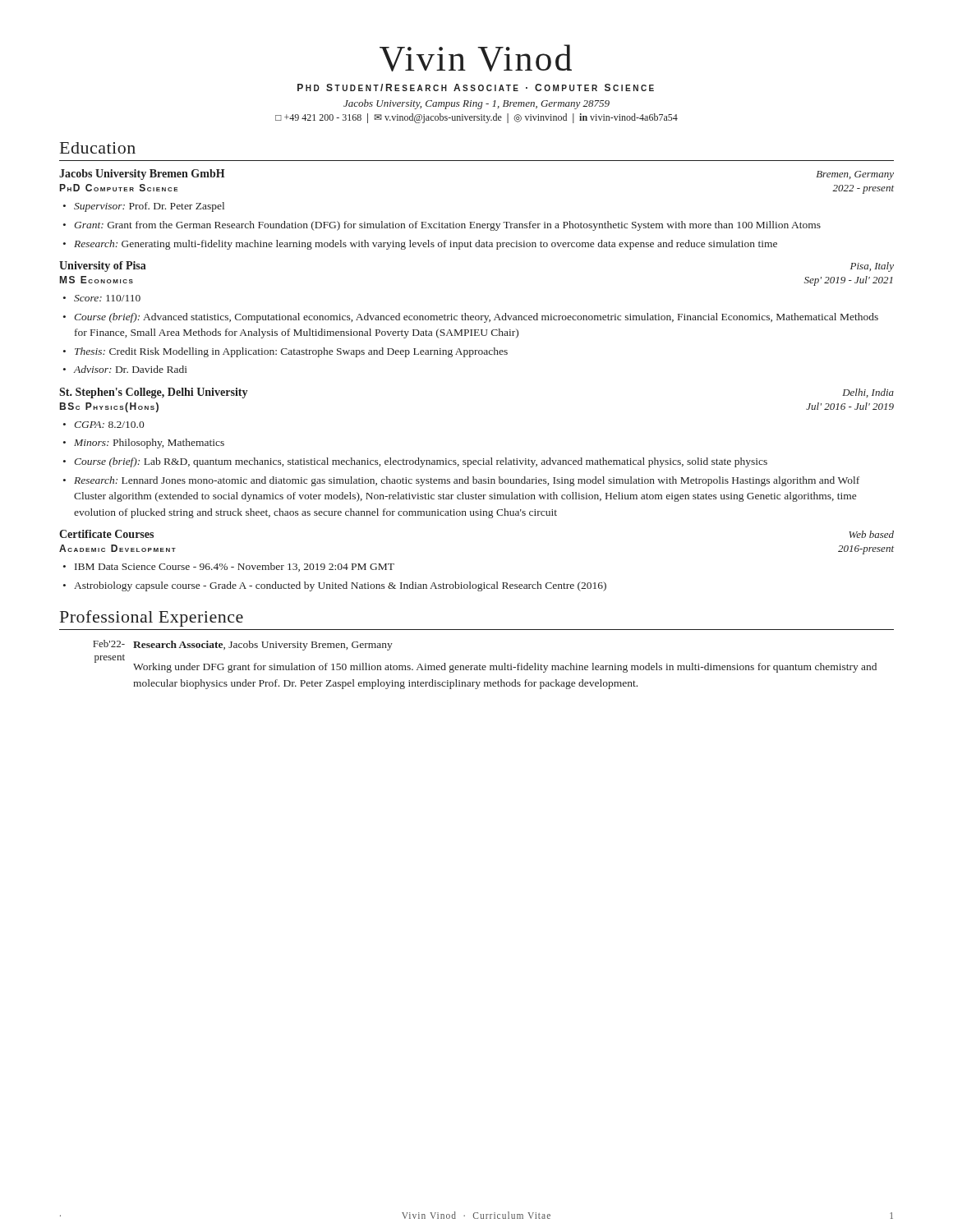Click where it says "Supervisor: Prof. Dr. Peter Zaspel"
This screenshot has height=1232, width=953.
coord(149,206)
